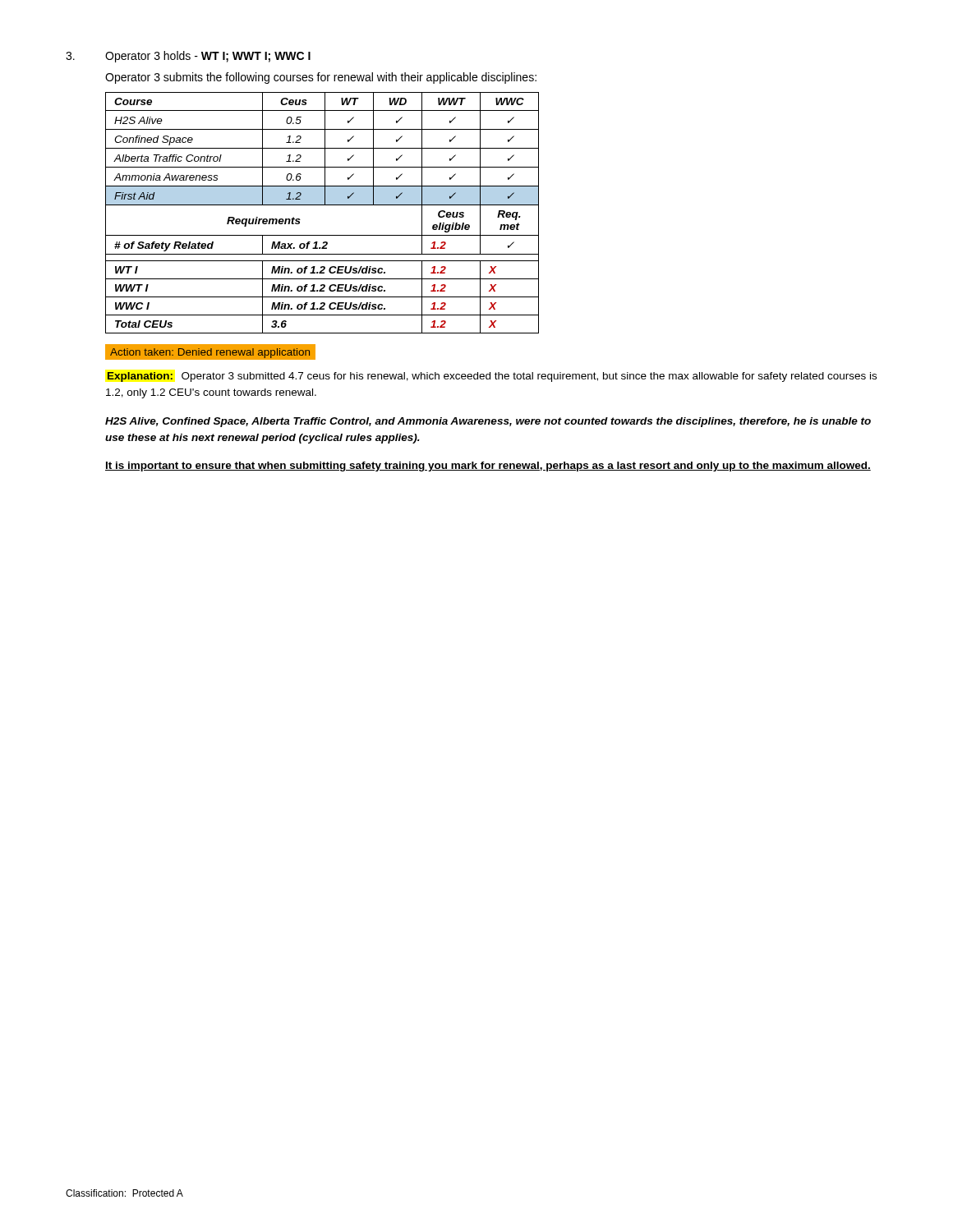Point to the passage starting "Action taken: Denied renewal application"

(210, 352)
